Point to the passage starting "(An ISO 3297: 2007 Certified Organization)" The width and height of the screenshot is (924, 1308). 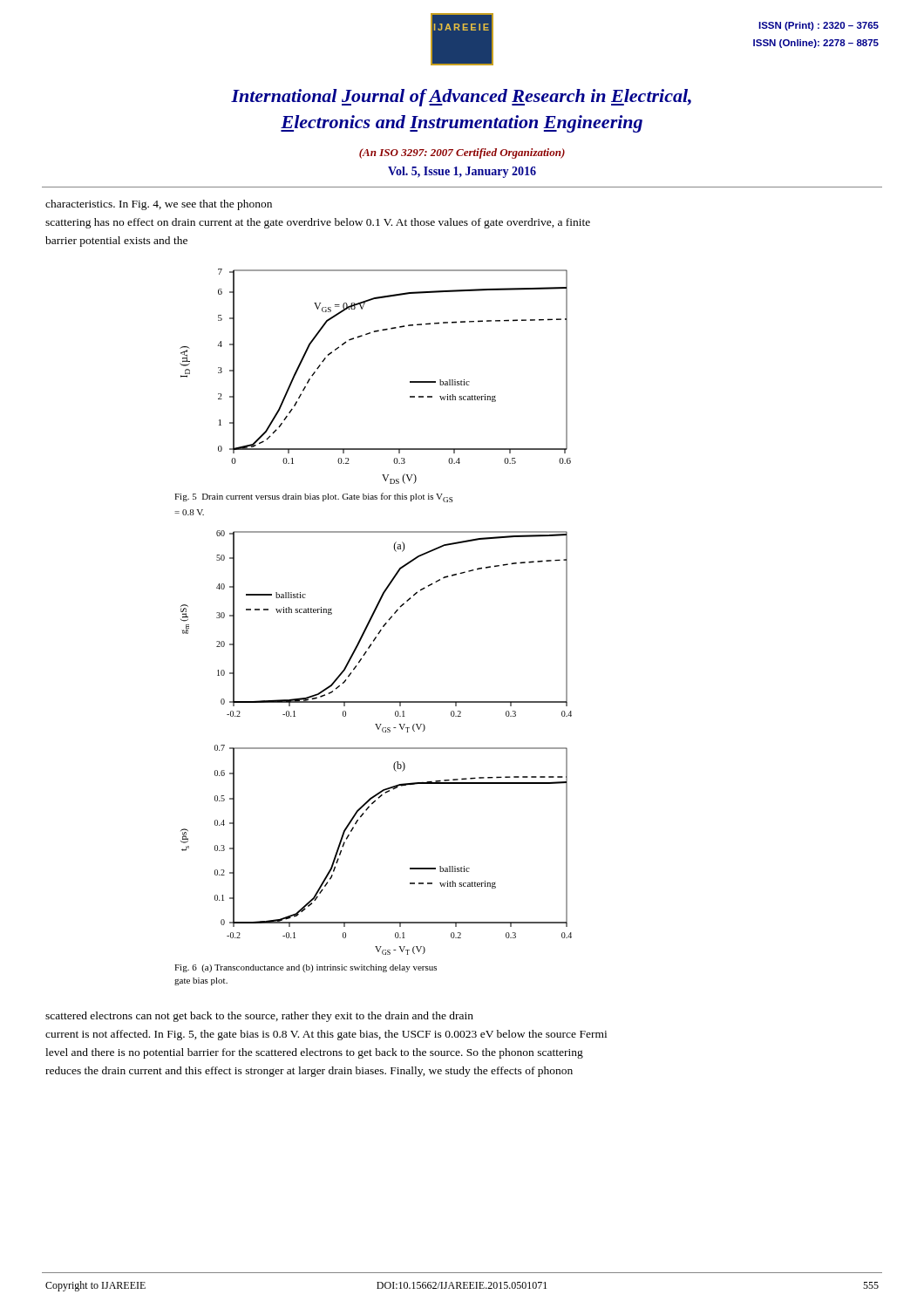462,152
